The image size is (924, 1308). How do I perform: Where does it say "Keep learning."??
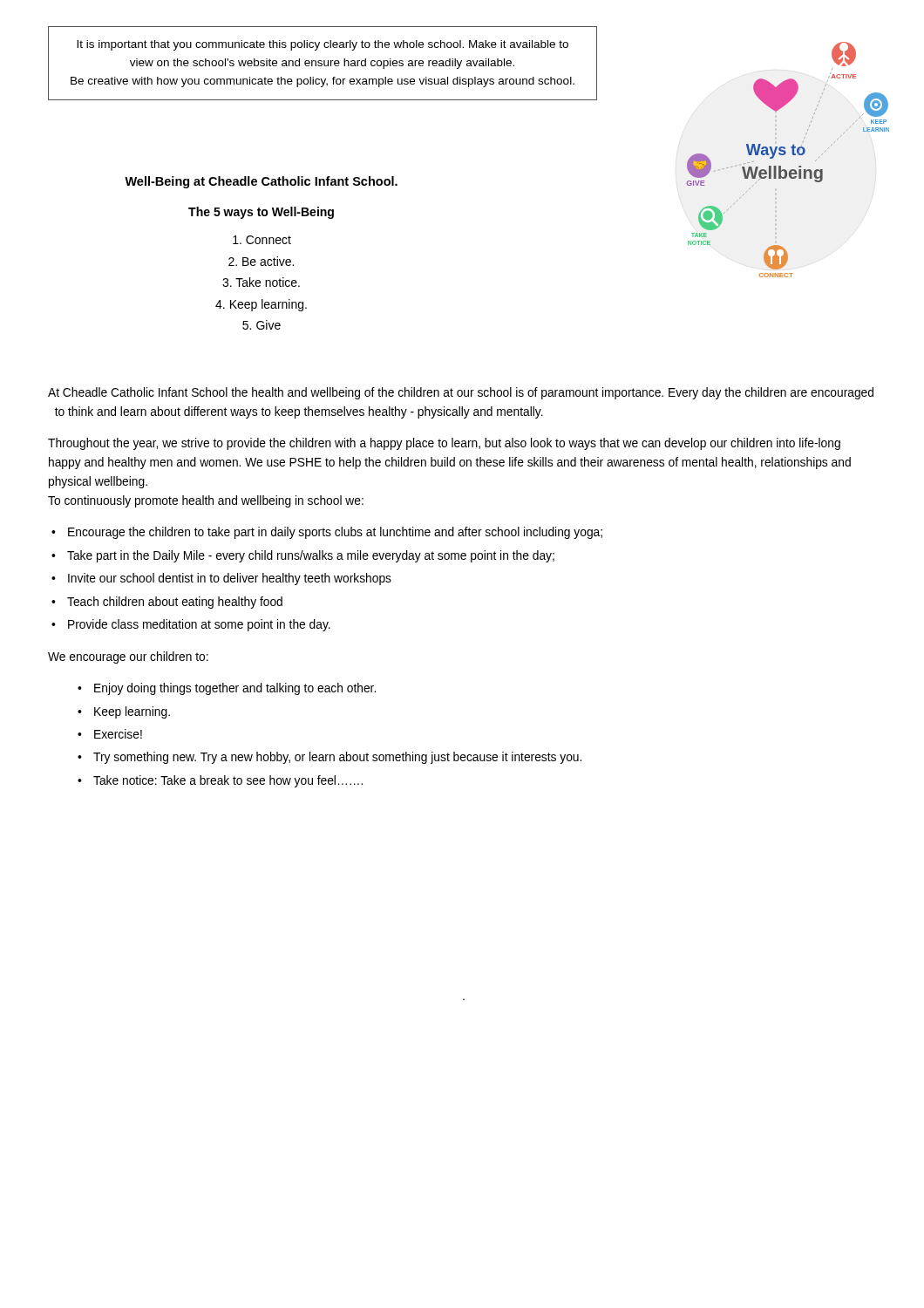tap(132, 712)
